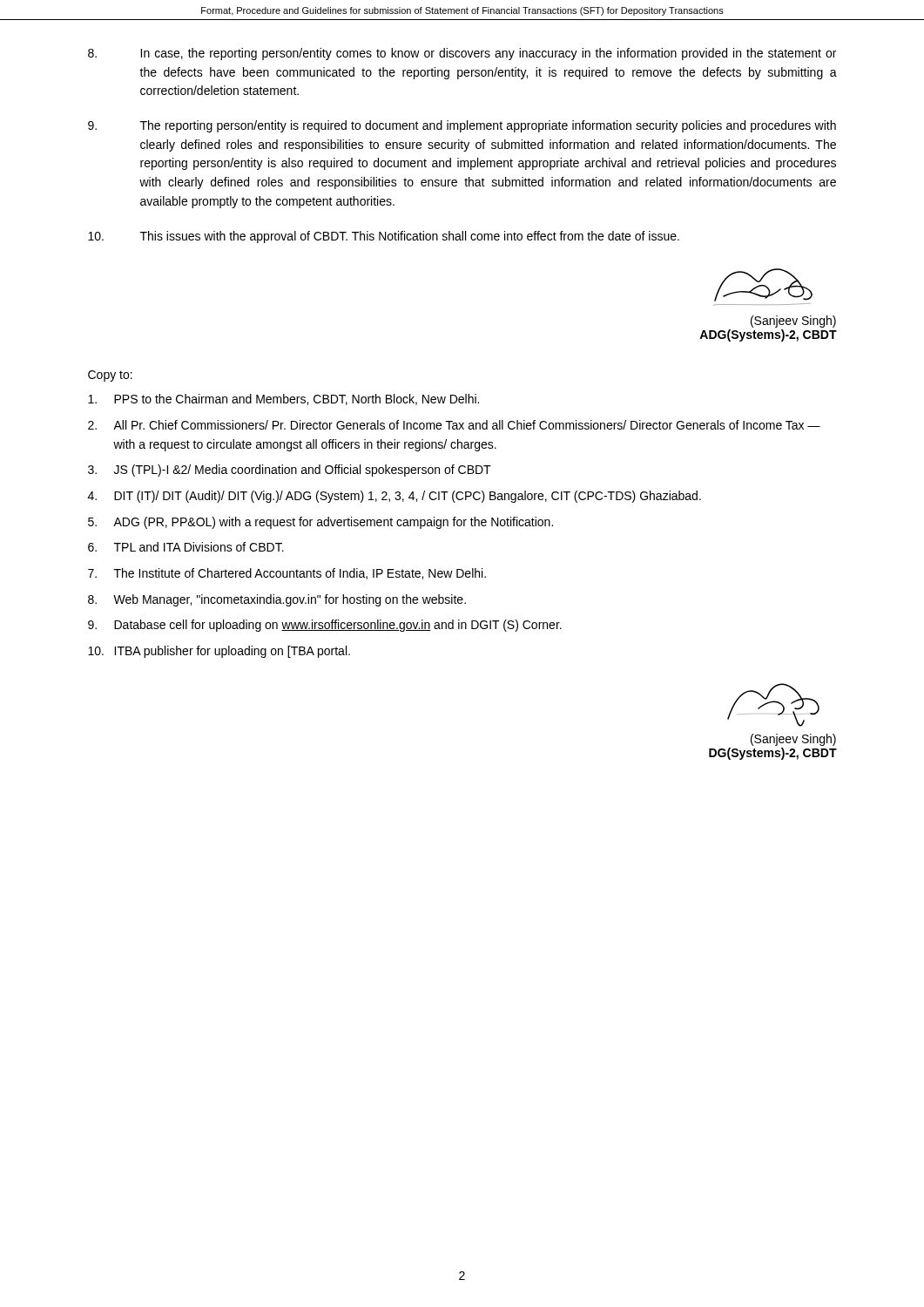The height and width of the screenshot is (1307, 924).
Task: Click the passage that begins "6. TPL and ITA Divisions of"
Action: (x=186, y=547)
